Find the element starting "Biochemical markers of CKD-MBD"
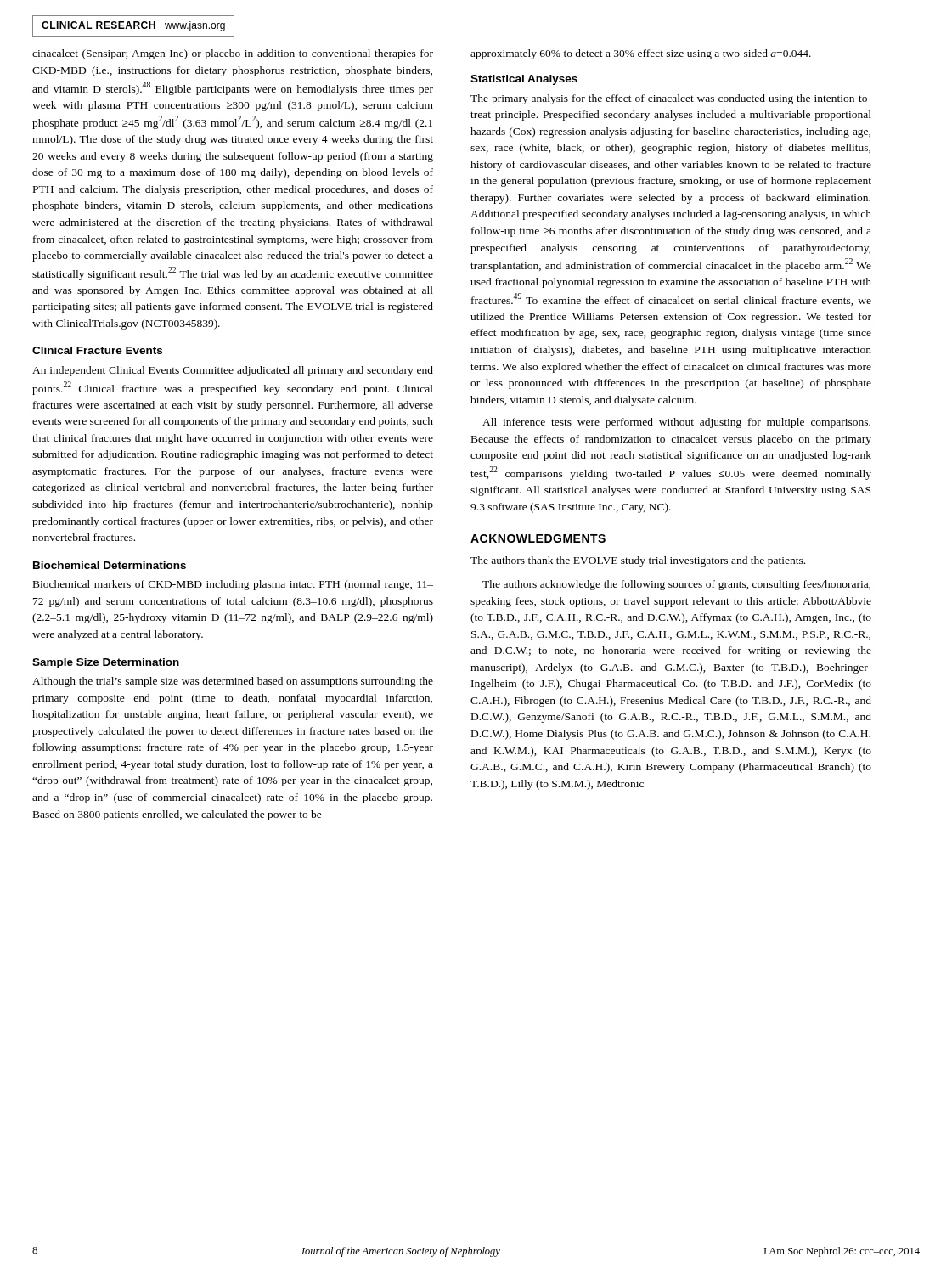Viewport: 952px width, 1274px height. coord(233,609)
